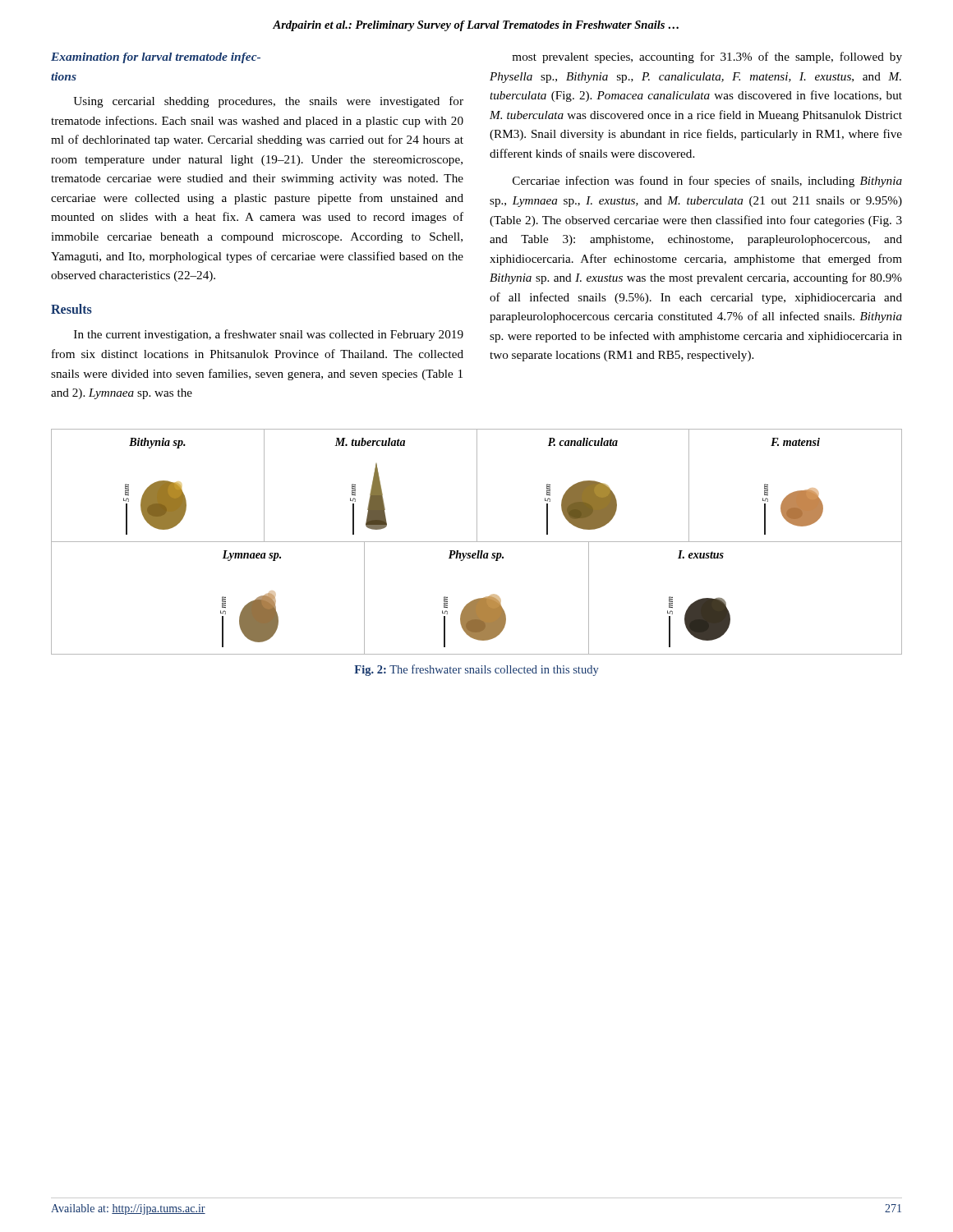Screen dimensions: 1232x953
Task: Locate a photo
Action: pos(476,541)
